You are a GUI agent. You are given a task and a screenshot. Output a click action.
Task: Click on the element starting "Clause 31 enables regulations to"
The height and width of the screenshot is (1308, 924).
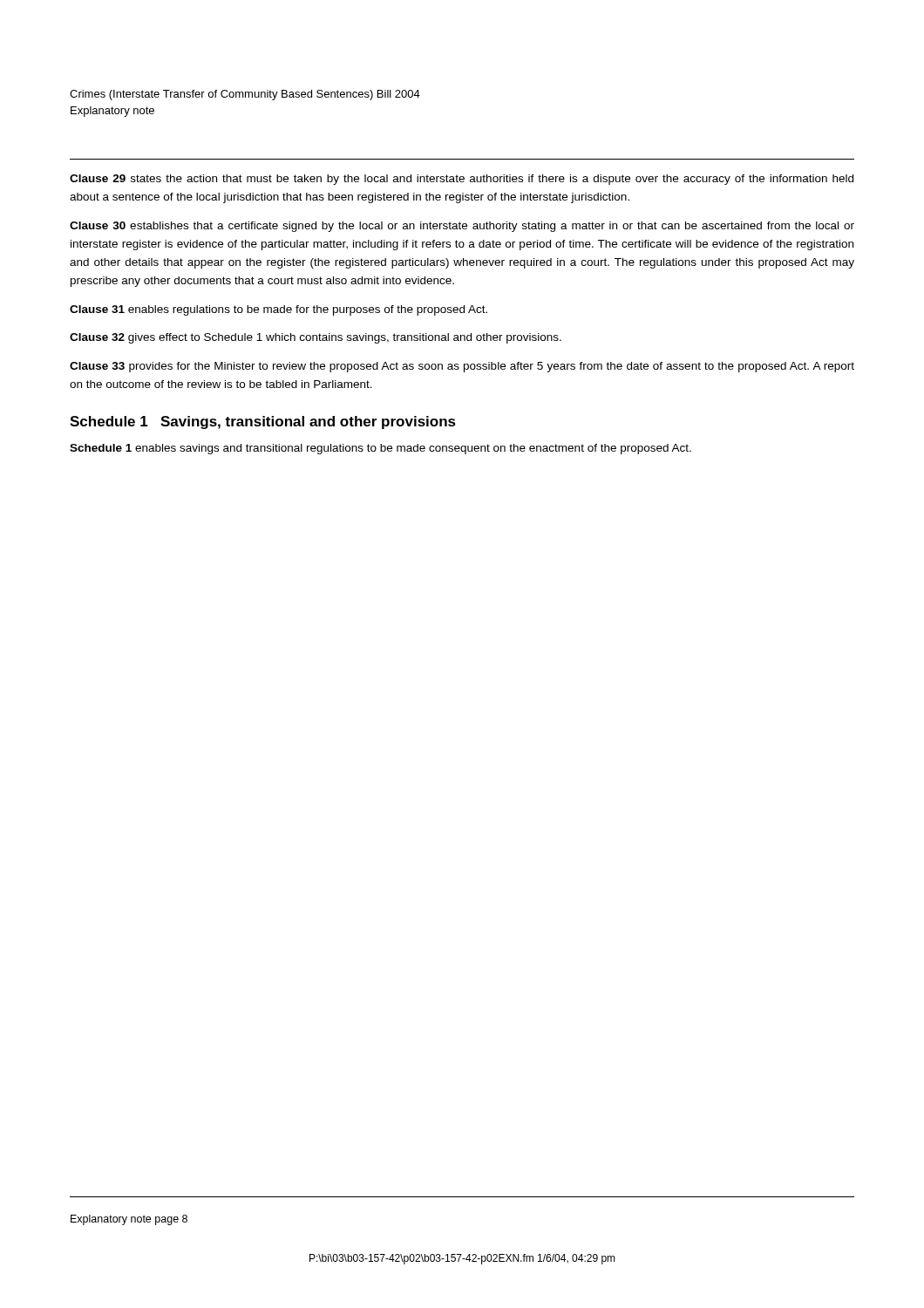pos(279,309)
